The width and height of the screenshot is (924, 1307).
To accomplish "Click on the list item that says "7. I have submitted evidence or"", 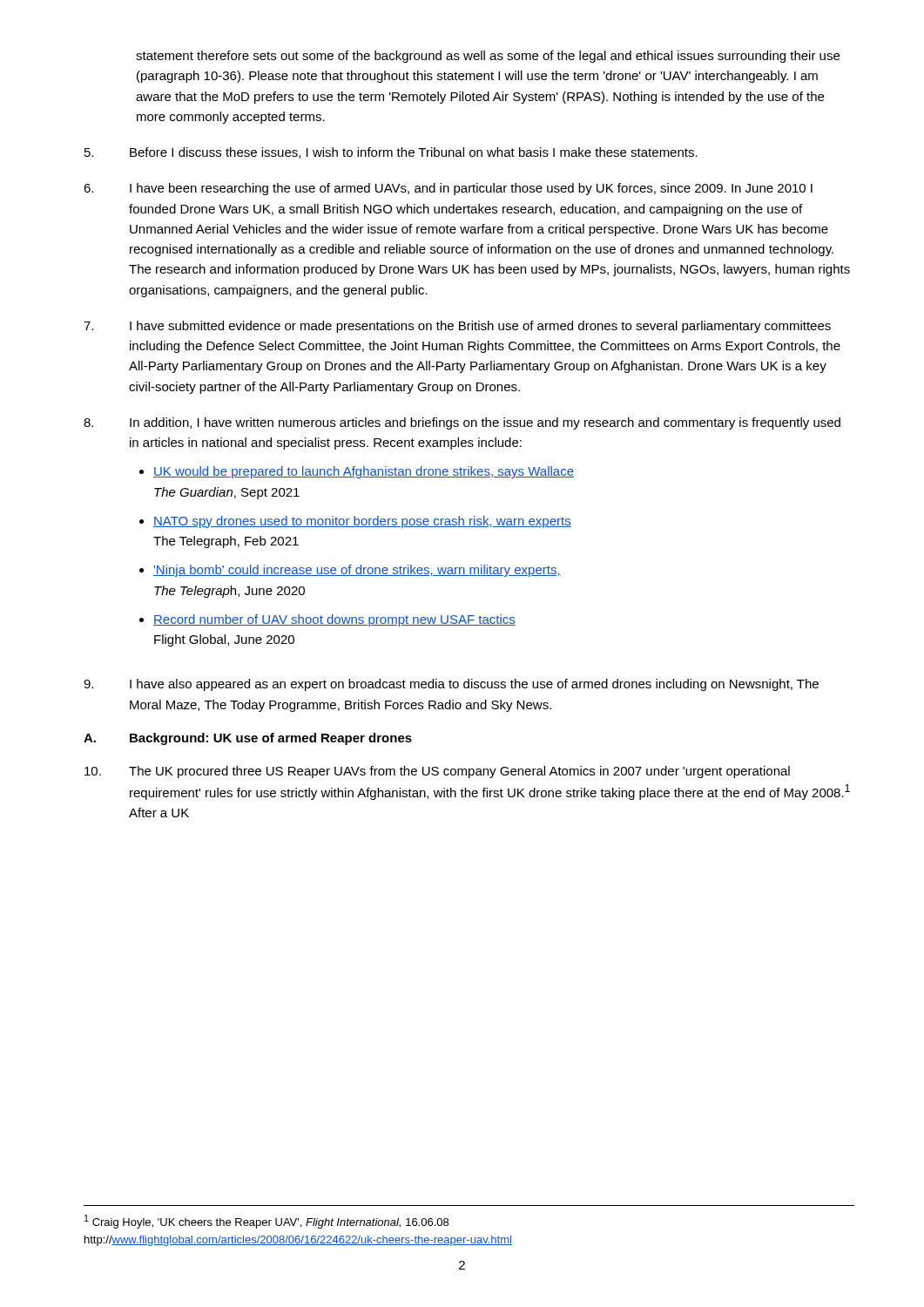I will click(x=469, y=356).
